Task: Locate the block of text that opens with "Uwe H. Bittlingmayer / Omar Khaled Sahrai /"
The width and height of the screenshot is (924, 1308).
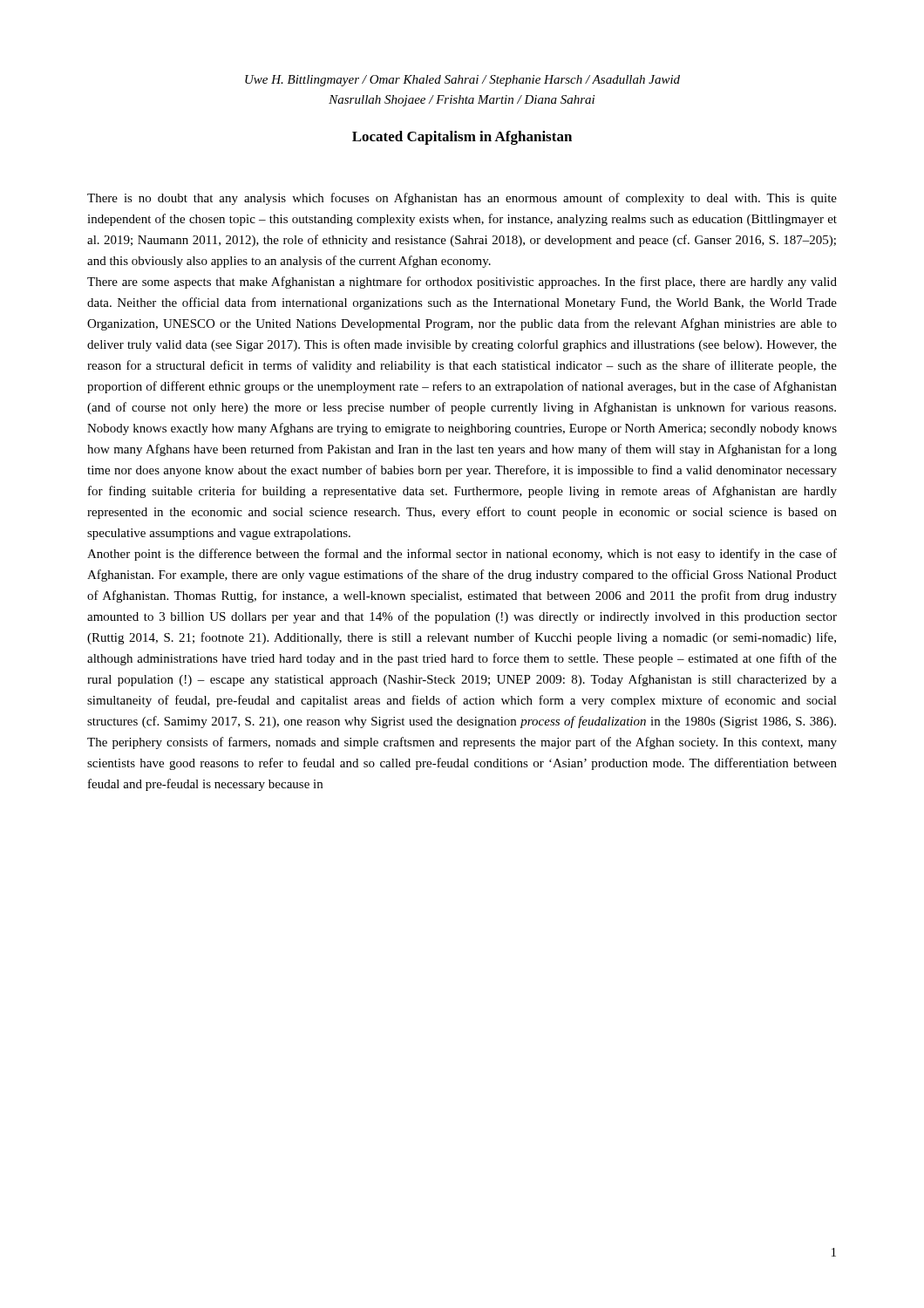Action: tap(462, 89)
